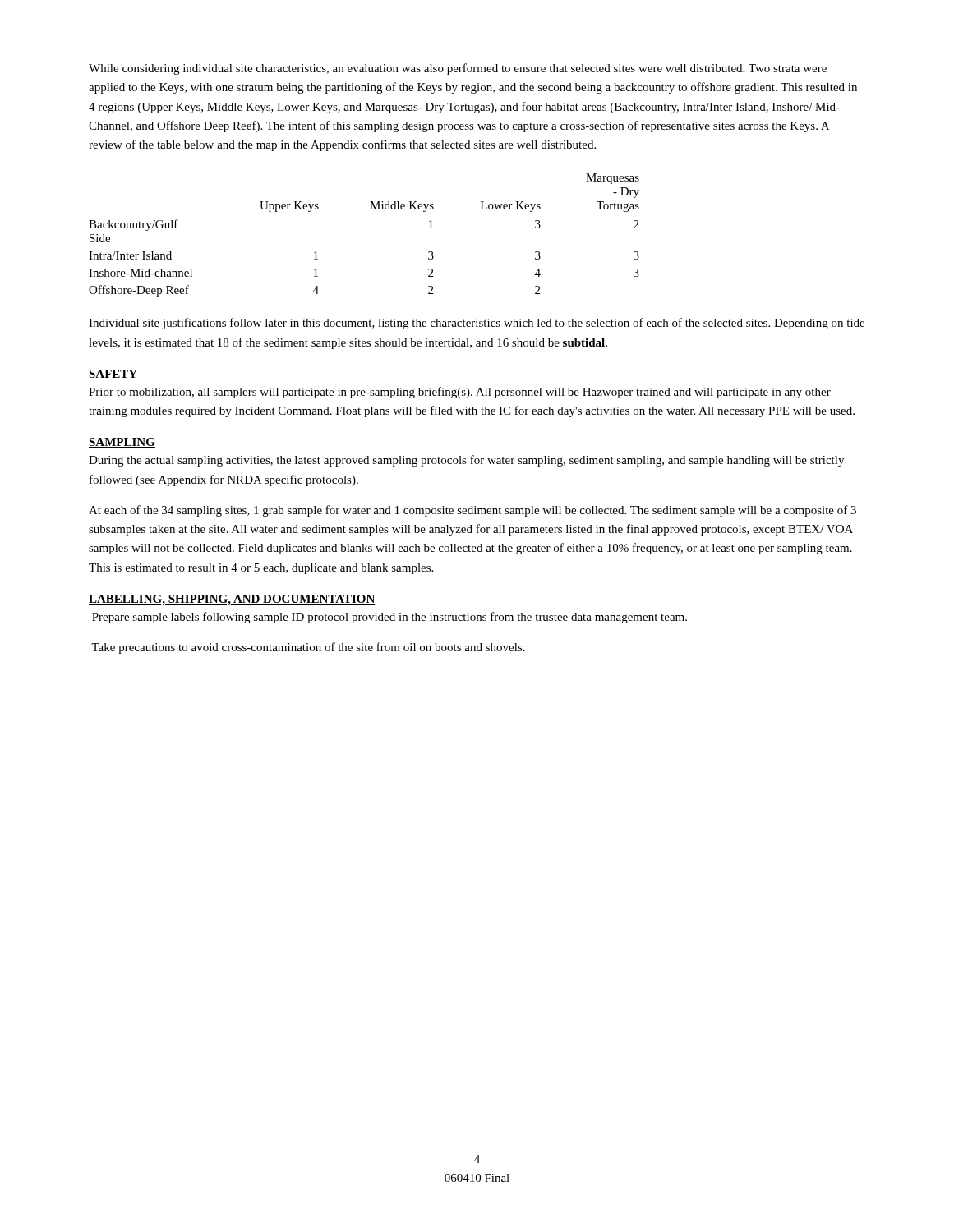Point to the block starting "Individual site justifications follow"
This screenshot has height=1232, width=954.
pyautogui.click(x=477, y=333)
